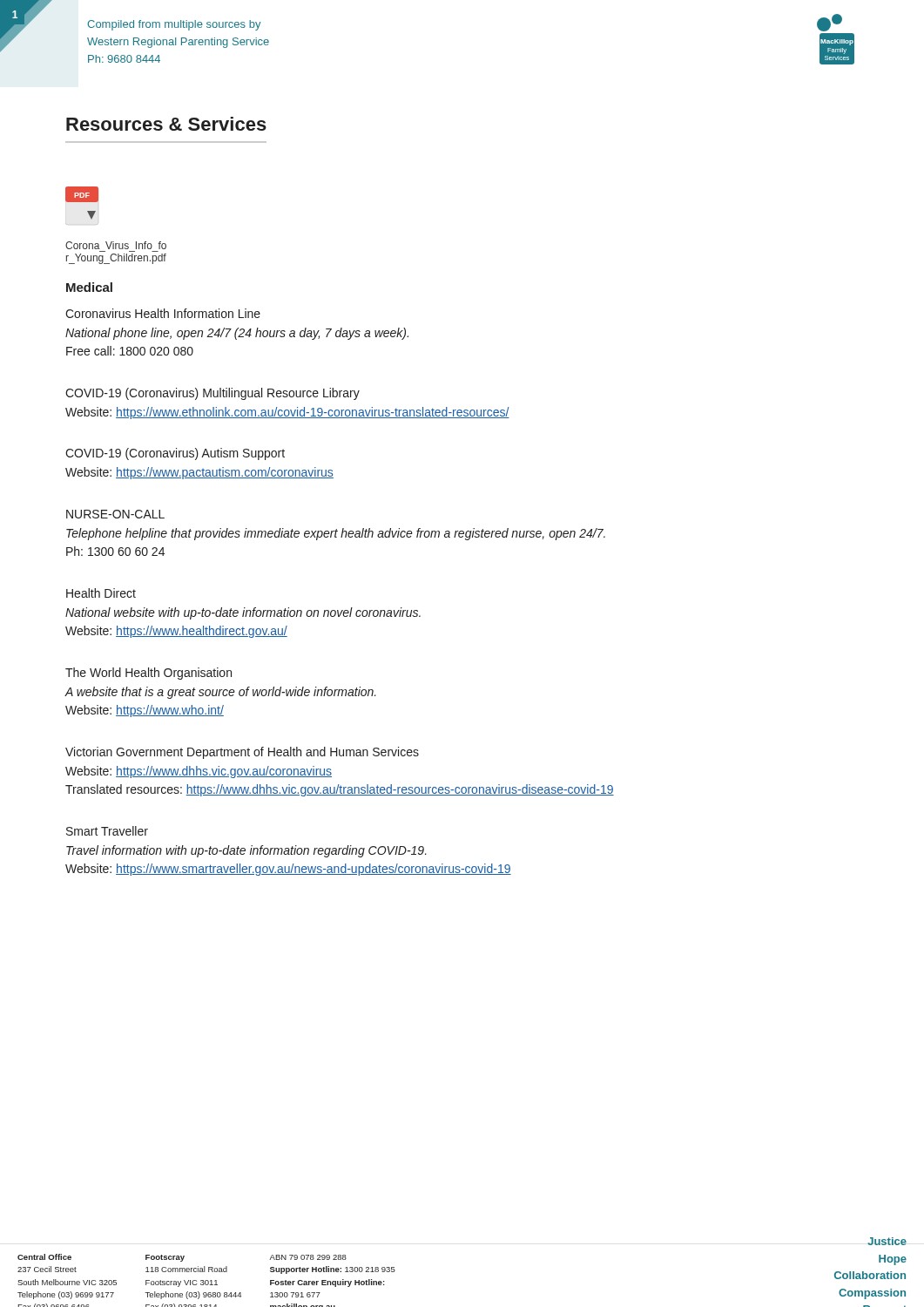Click on the text block with the text "NURSE-ON-CALL Telephone helpline that provides immediate"
The width and height of the screenshot is (924, 1307).
coord(469,534)
